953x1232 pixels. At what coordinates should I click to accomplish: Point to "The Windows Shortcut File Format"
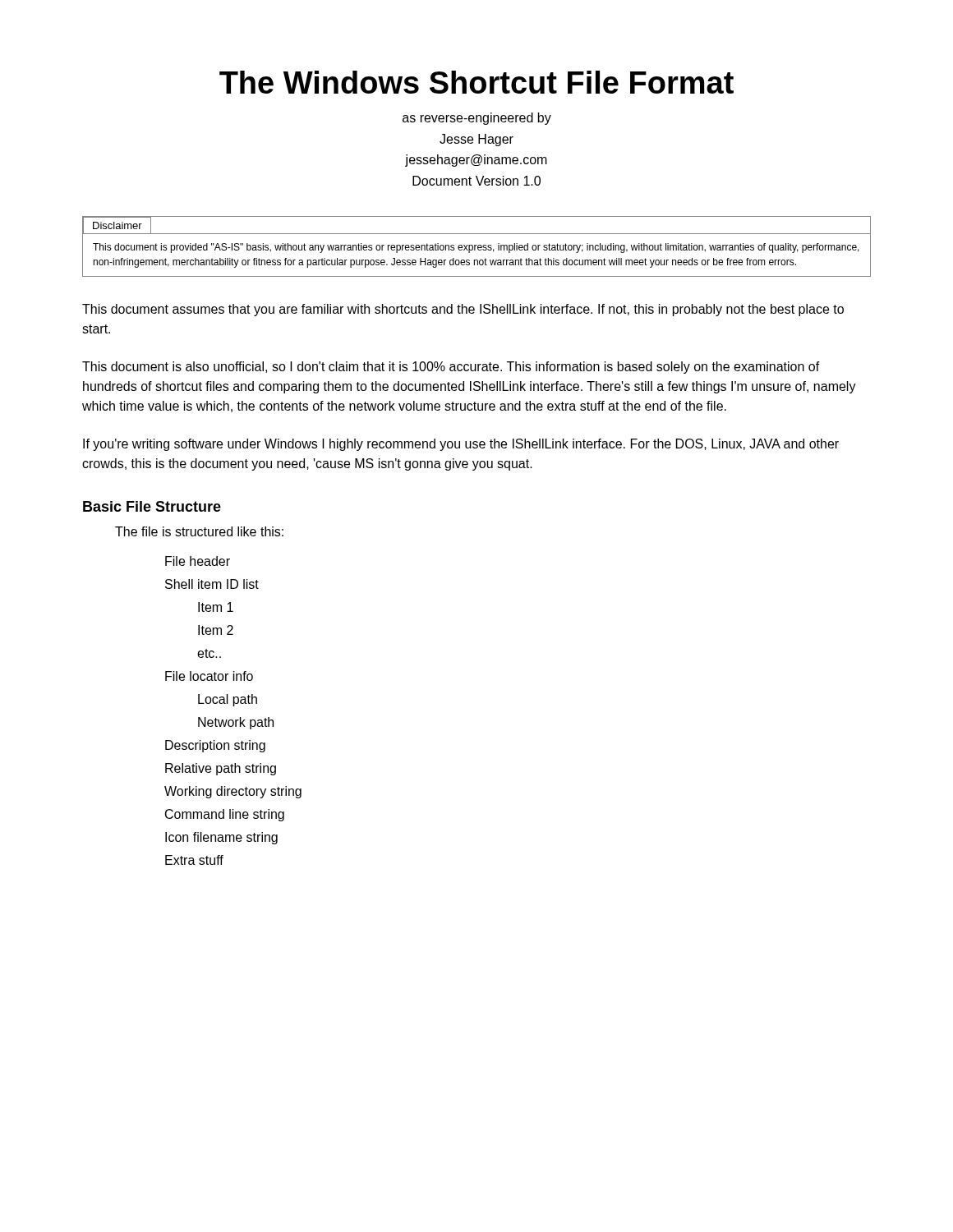(476, 83)
